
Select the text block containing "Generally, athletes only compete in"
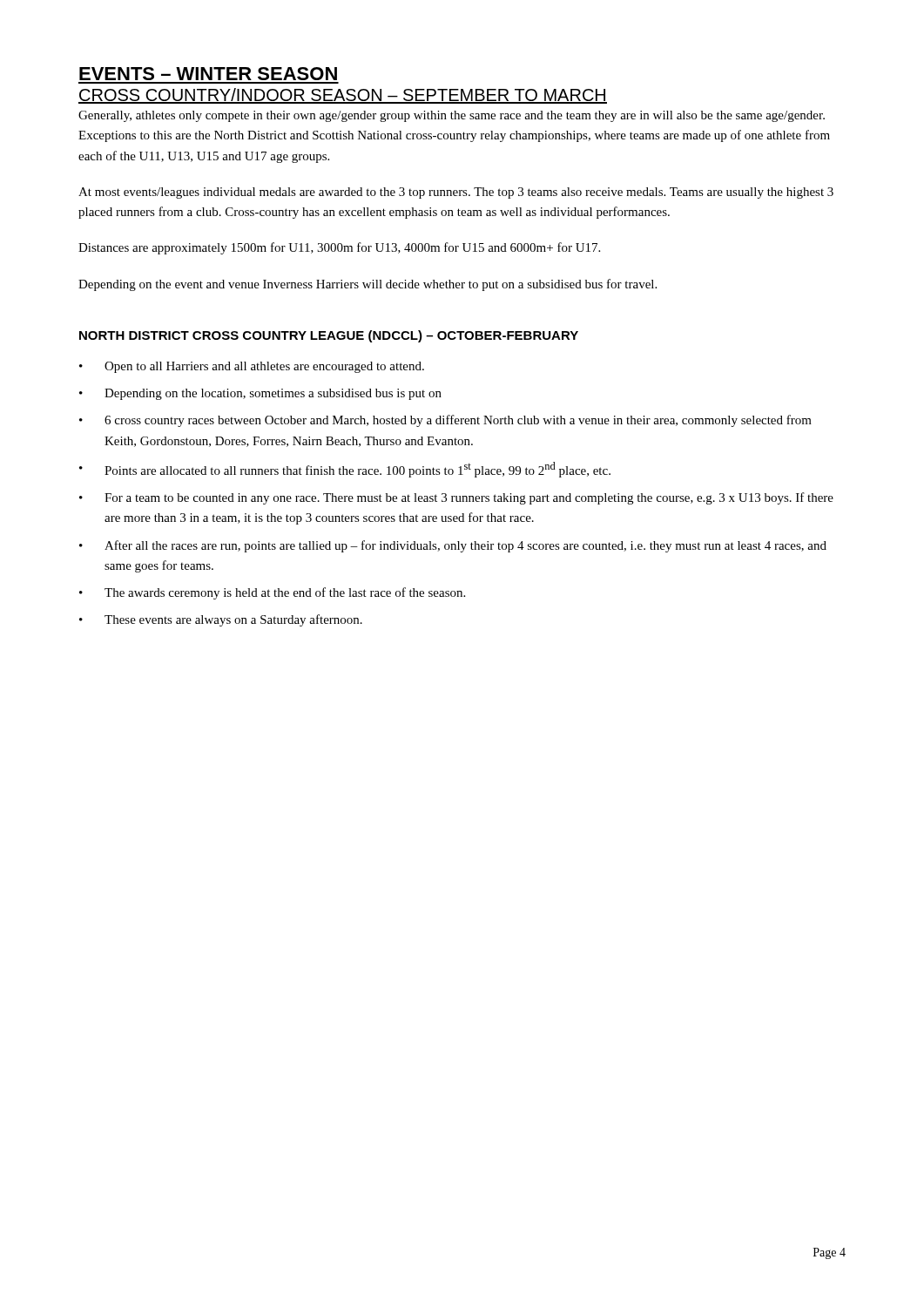point(454,135)
